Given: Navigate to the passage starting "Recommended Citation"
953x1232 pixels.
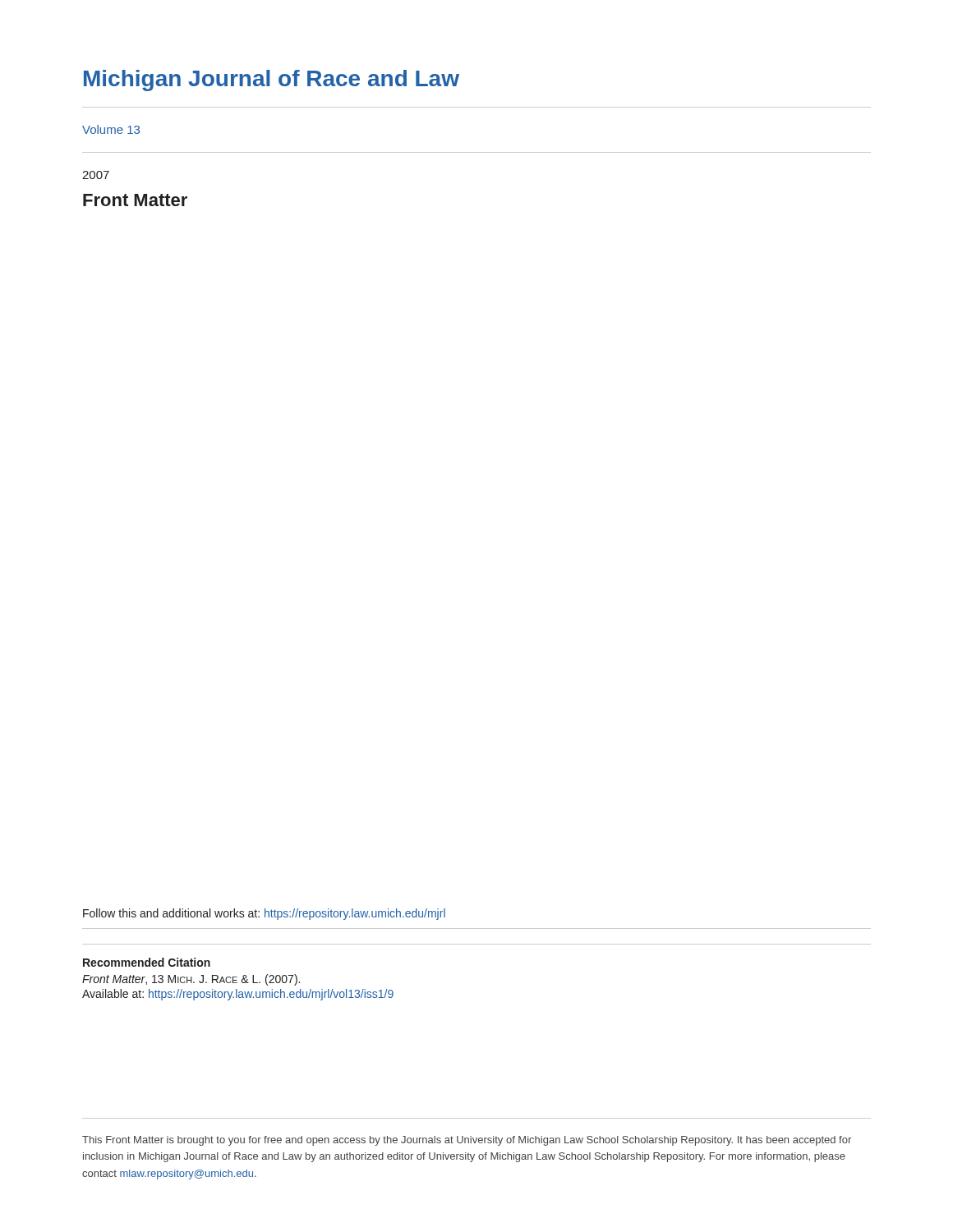Looking at the screenshot, I should [x=146, y=963].
